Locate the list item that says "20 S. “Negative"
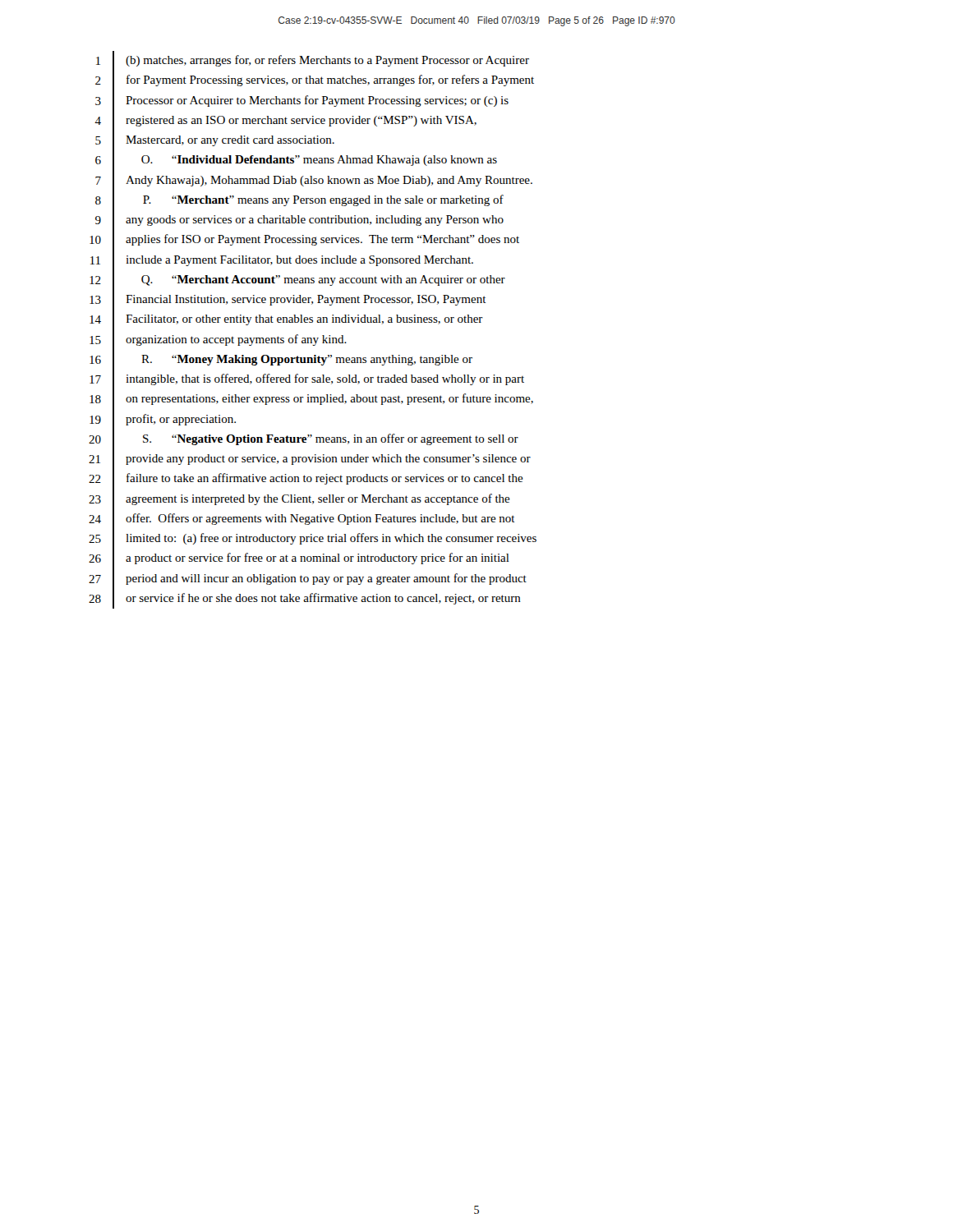The image size is (953, 1232). click(485, 439)
